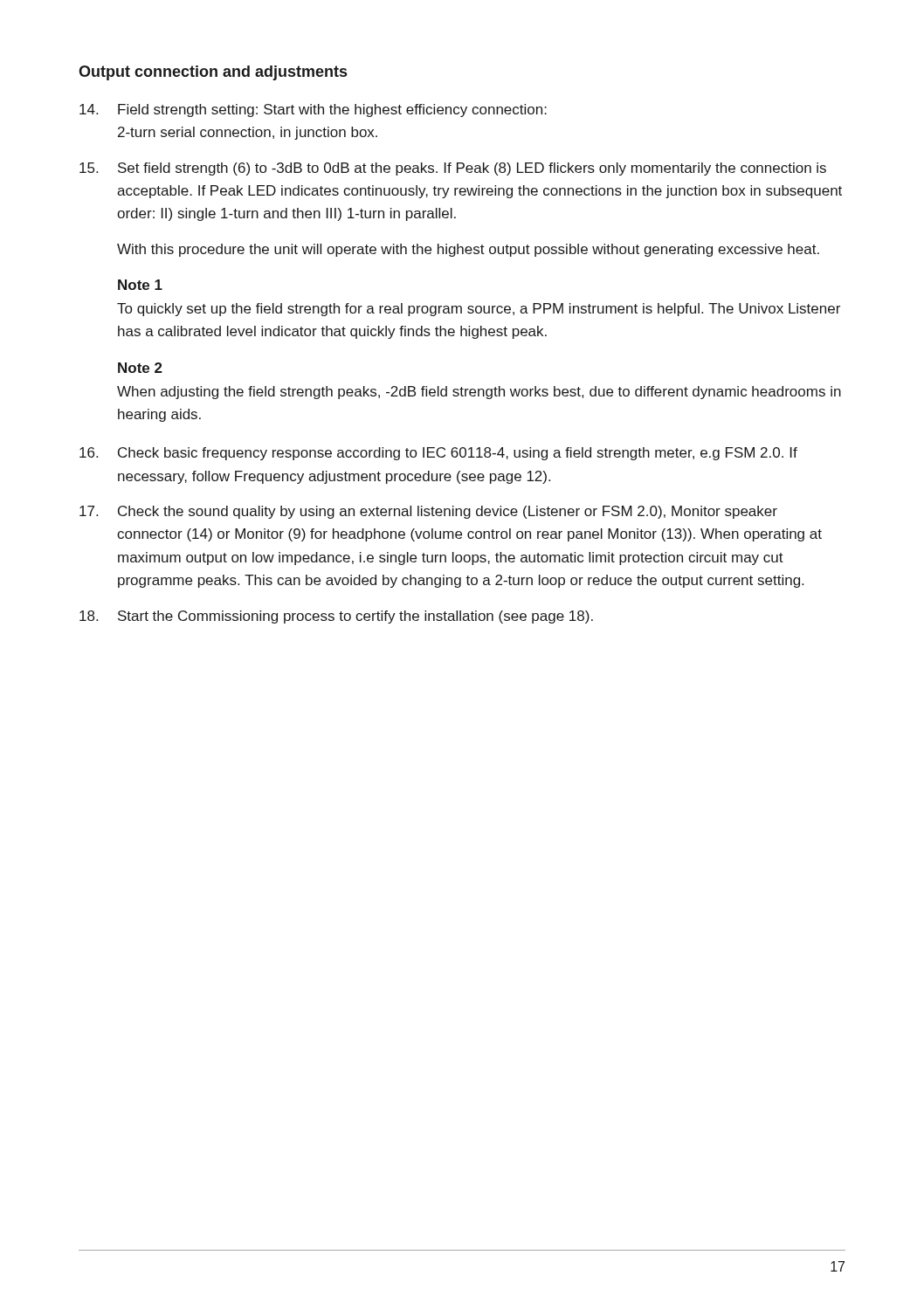924x1310 pixels.
Task: Point to "Note 1"
Action: point(140,285)
